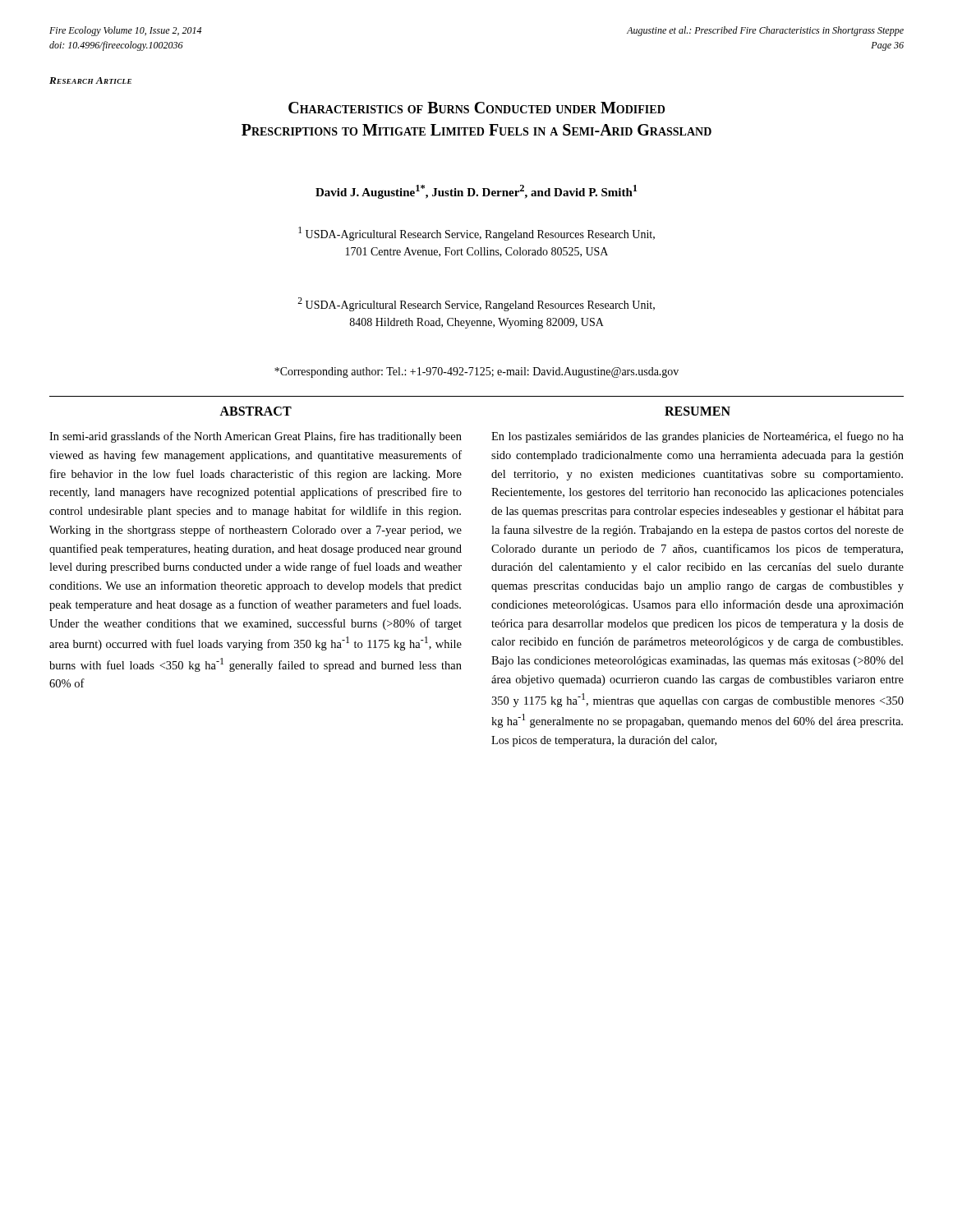Locate the text "Research Article"
Screen dimensions: 1232x953
coord(91,80)
